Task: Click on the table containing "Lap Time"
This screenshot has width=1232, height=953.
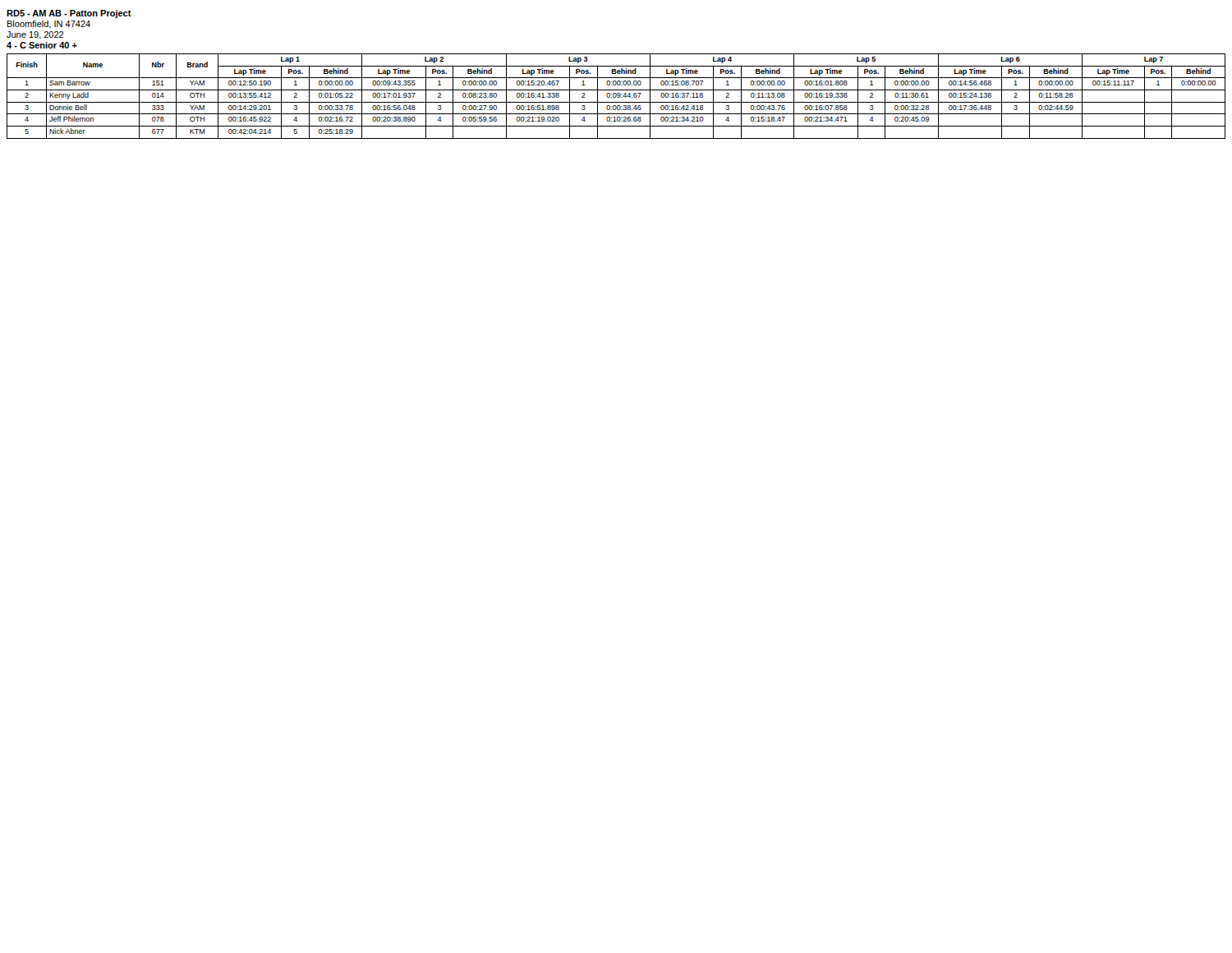Action: pos(616,96)
